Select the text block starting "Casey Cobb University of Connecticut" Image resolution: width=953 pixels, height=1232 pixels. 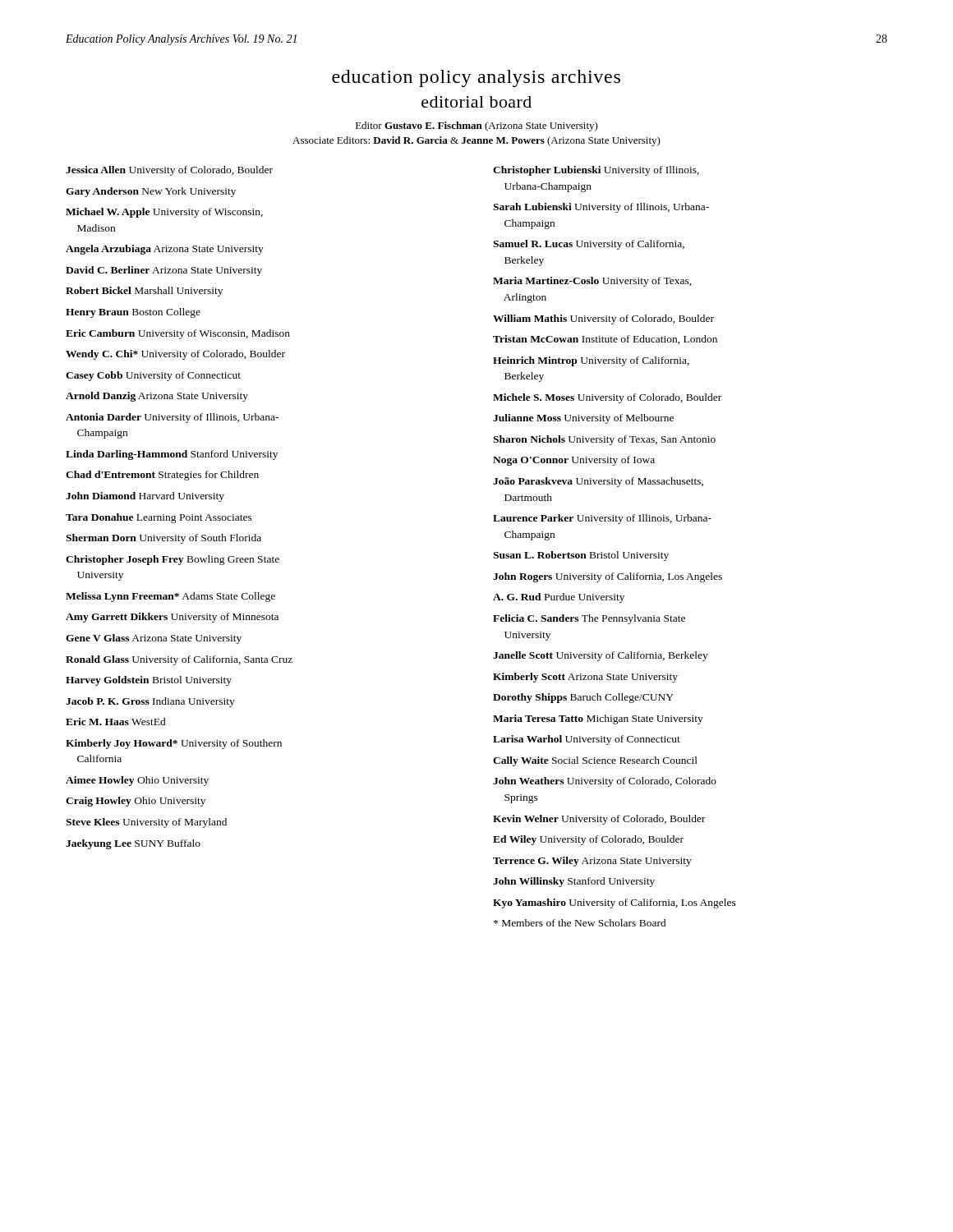[153, 375]
